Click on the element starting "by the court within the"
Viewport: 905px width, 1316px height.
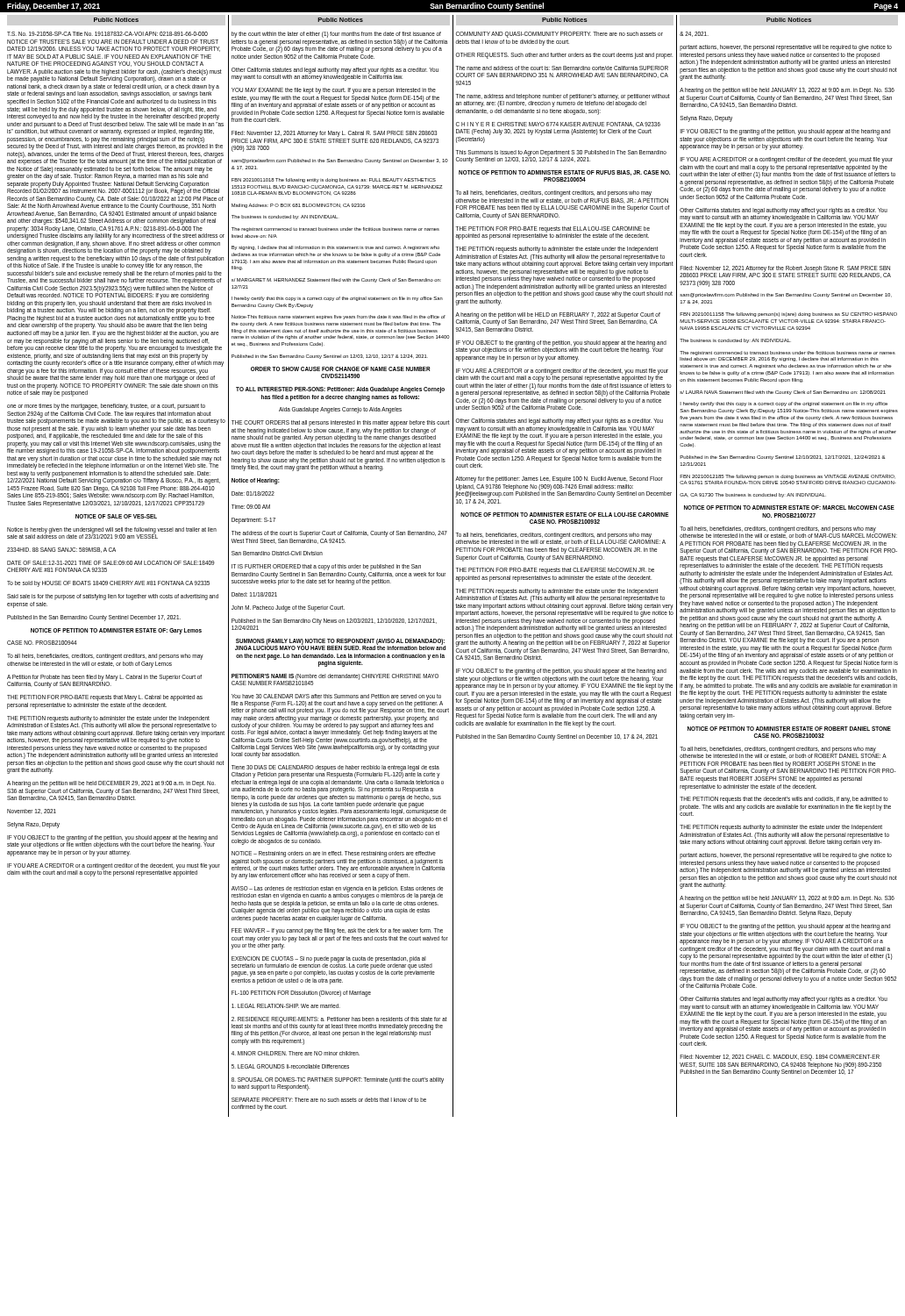pos(340,102)
